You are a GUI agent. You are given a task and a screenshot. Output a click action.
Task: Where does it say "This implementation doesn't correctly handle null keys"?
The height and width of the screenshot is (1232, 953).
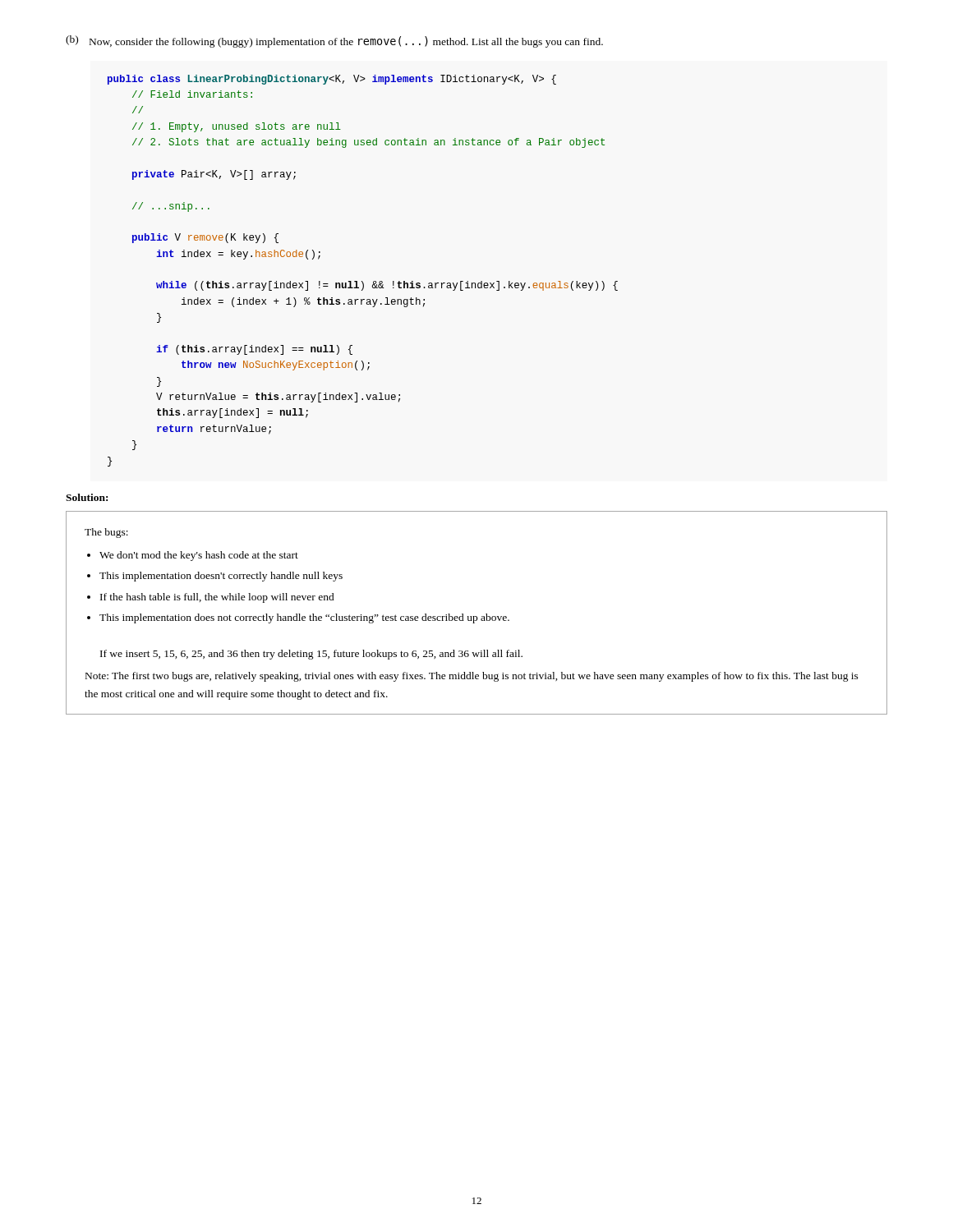tap(221, 575)
